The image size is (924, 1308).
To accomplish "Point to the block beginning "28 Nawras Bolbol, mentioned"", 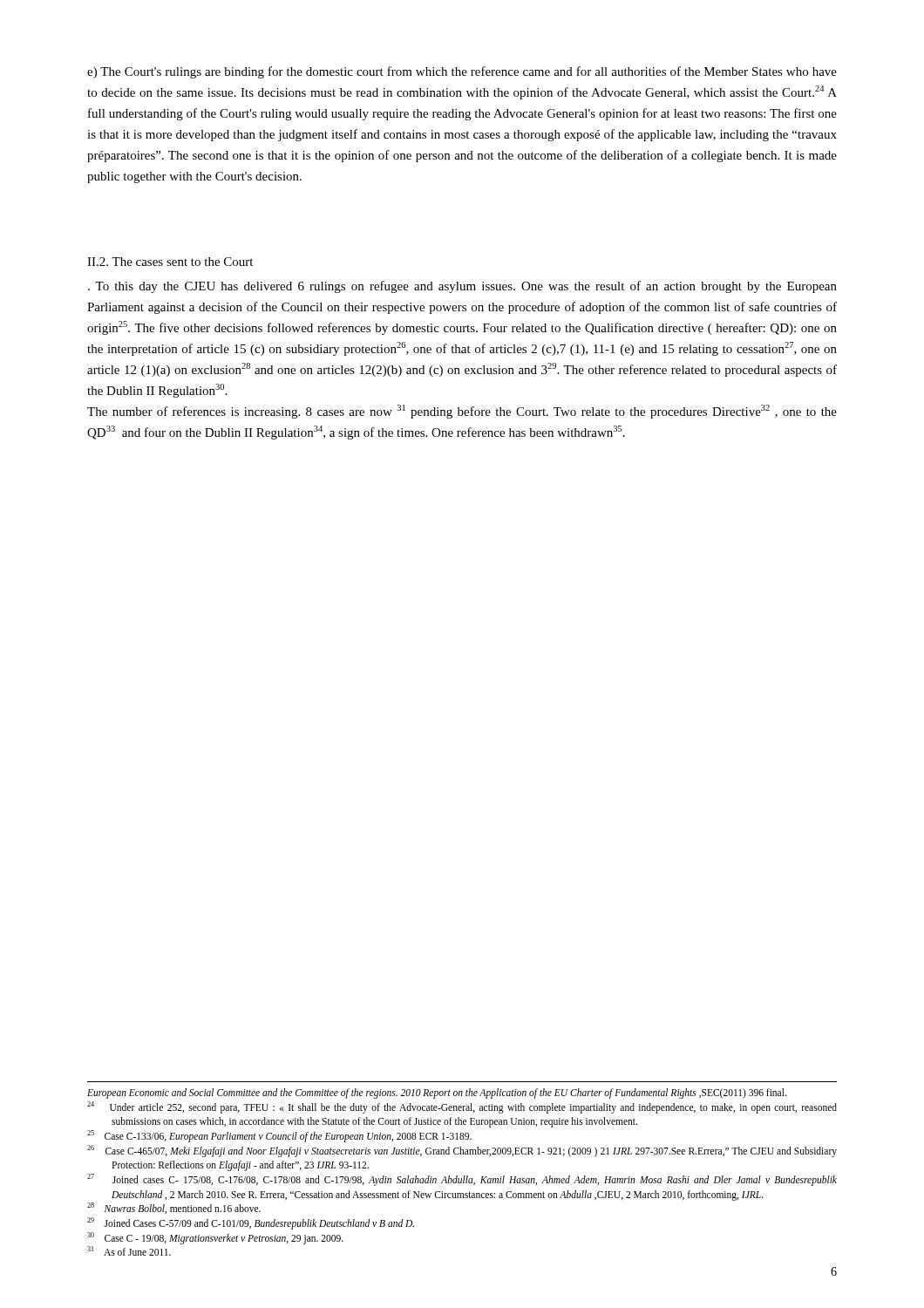I will click(x=174, y=1208).
